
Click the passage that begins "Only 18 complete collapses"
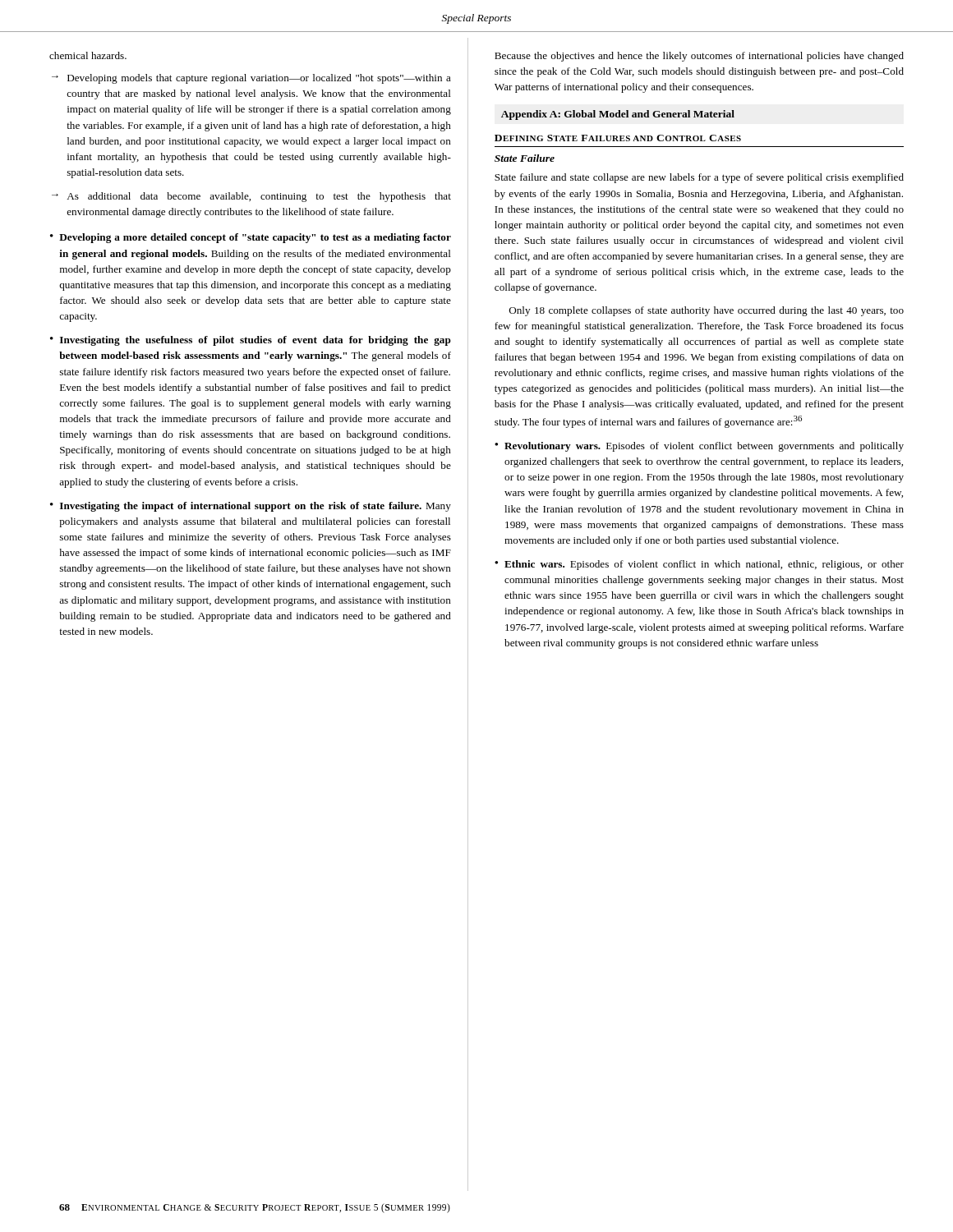click(699, 366)
